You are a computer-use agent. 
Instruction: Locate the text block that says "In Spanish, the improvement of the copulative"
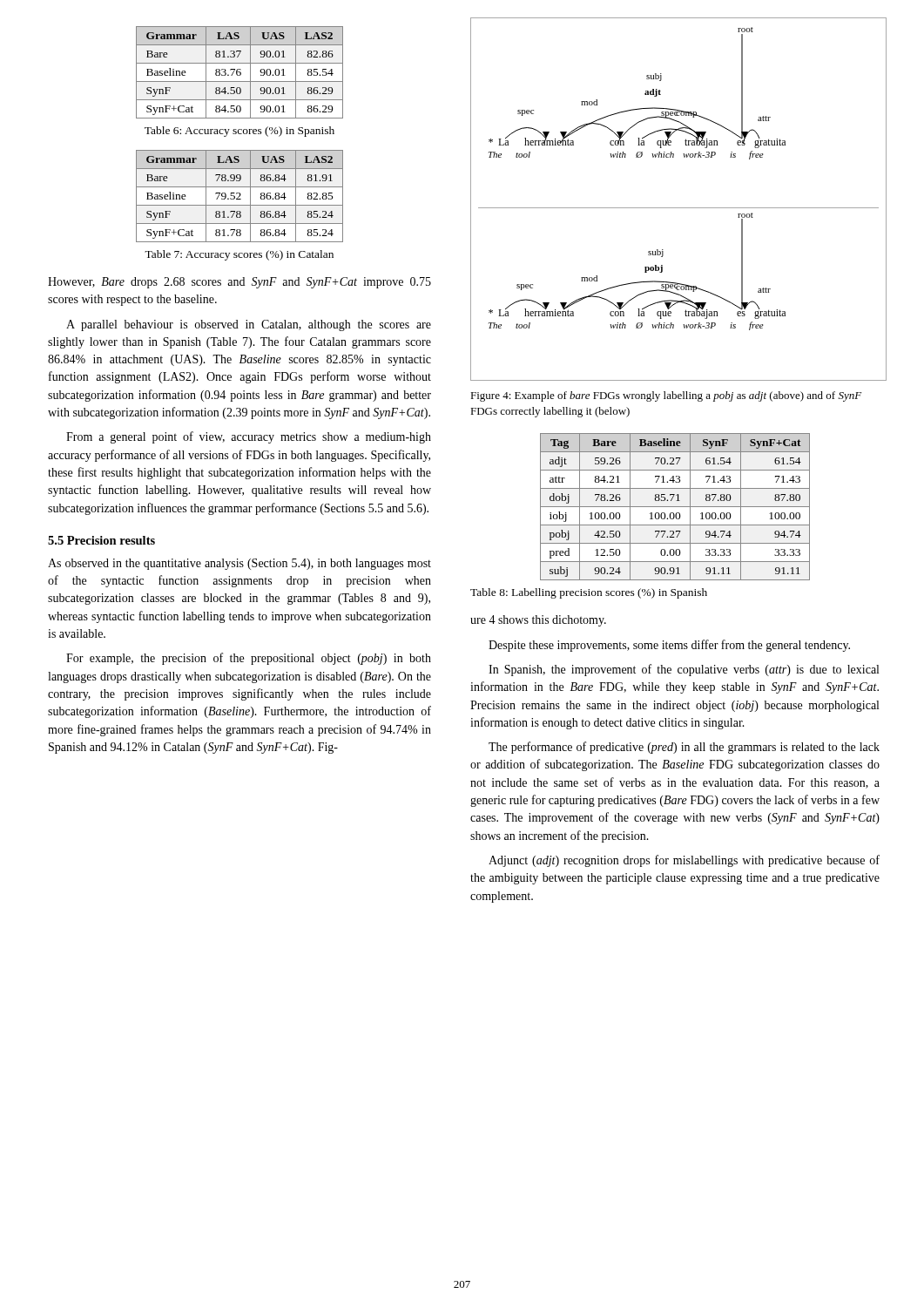pos(675,696)
